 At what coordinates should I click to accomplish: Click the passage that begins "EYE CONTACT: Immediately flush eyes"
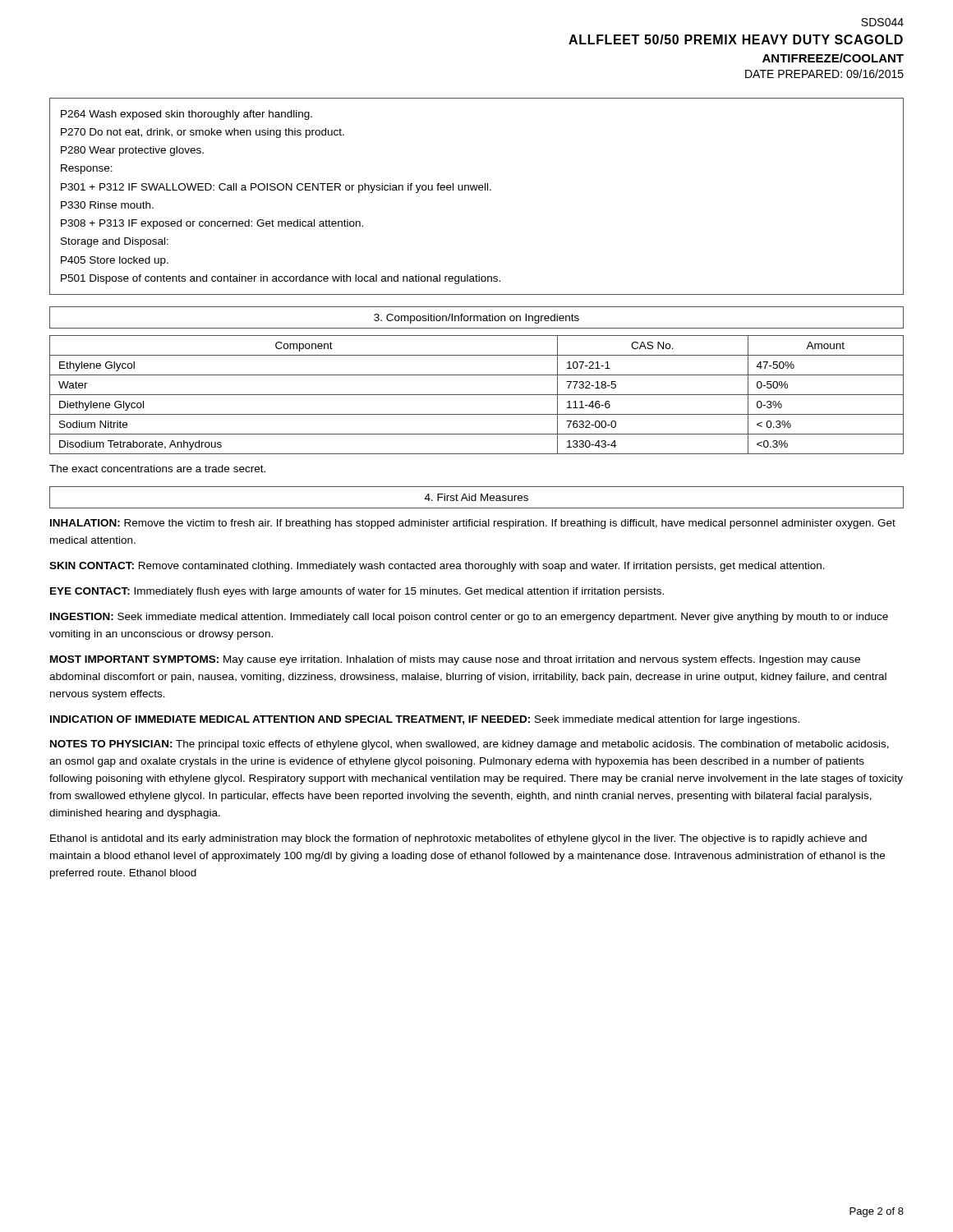pos(357,591)
